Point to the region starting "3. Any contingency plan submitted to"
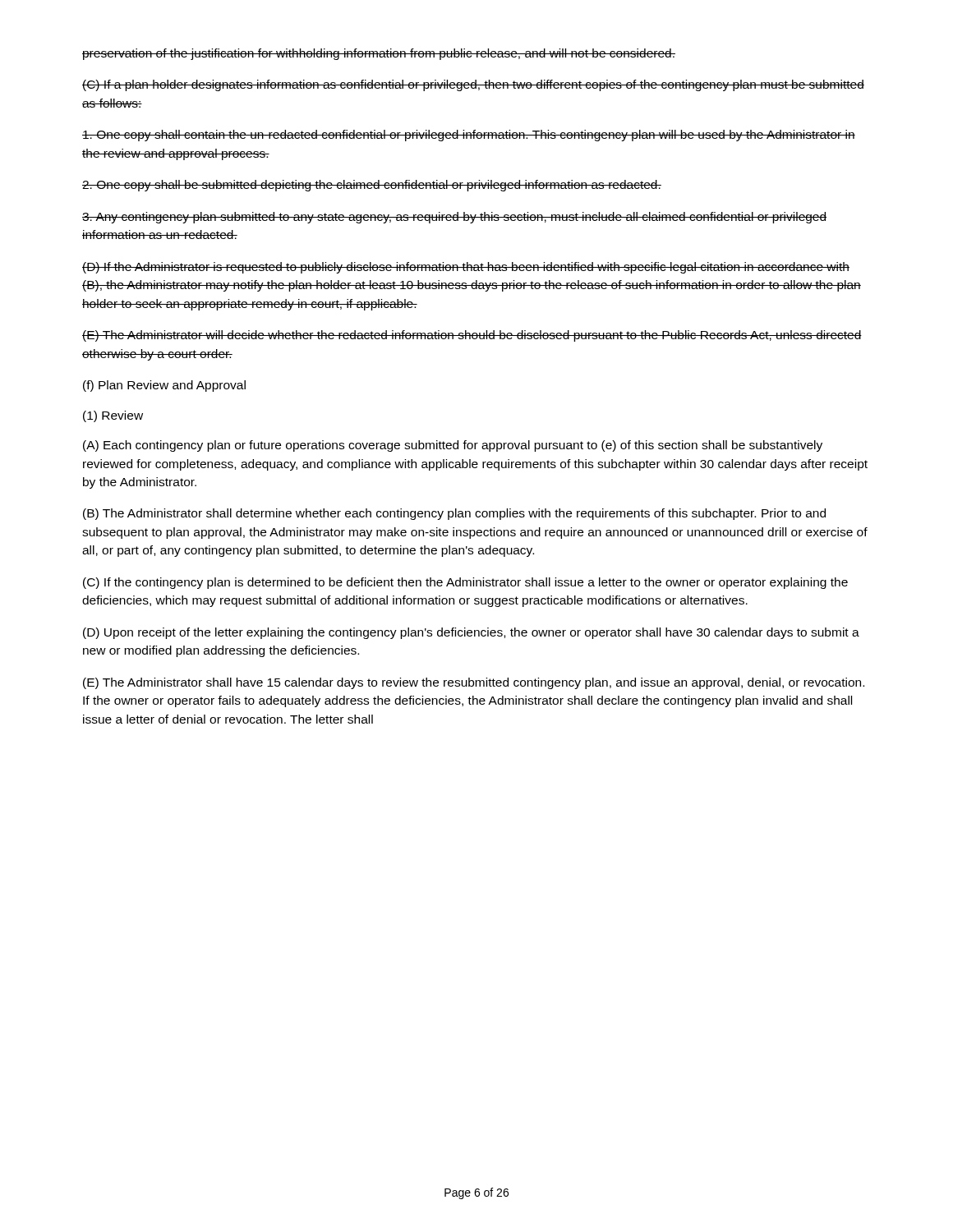 pos(454,226)
